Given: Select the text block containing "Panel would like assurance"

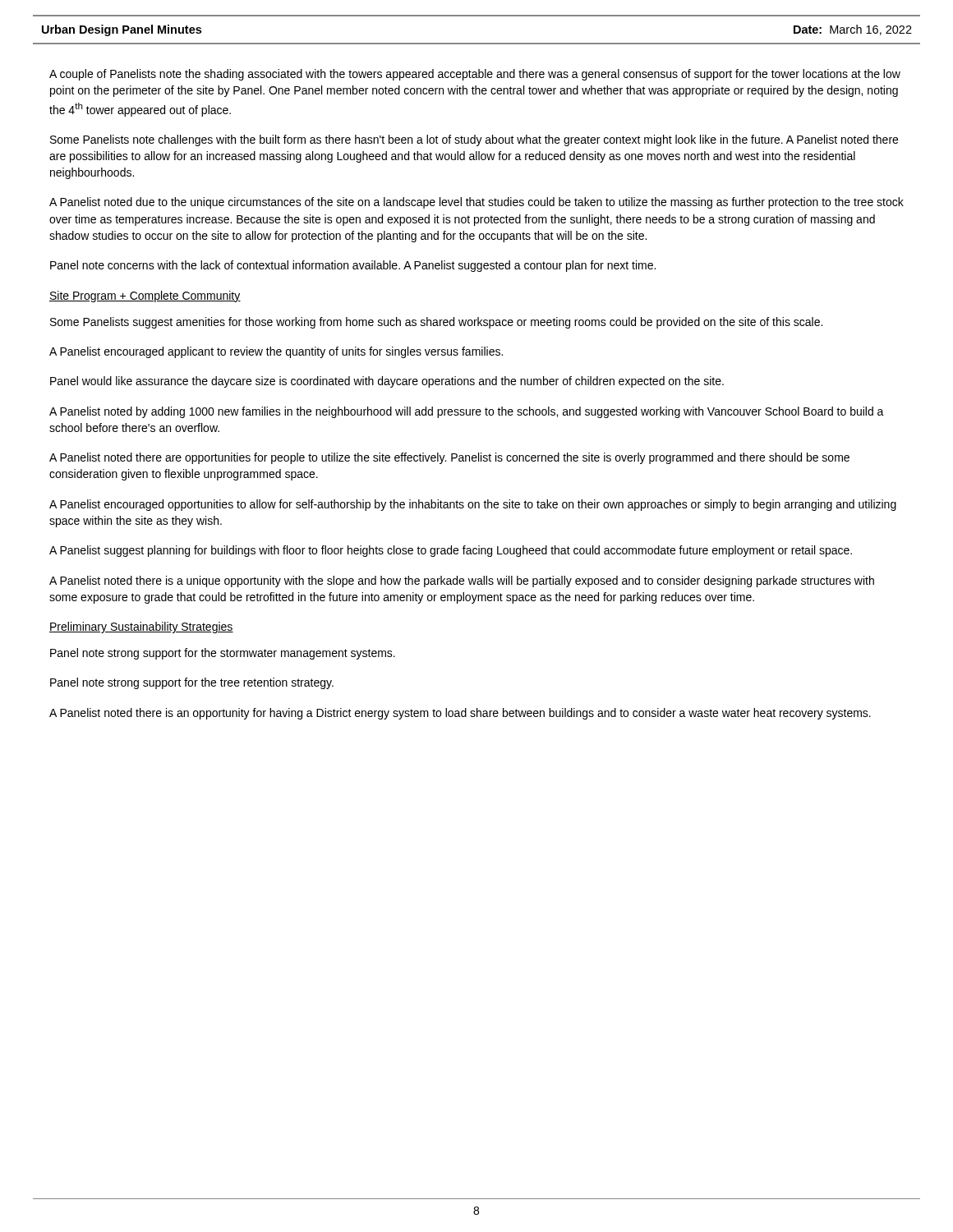Looking at the screenshot, I should [387, 381].
